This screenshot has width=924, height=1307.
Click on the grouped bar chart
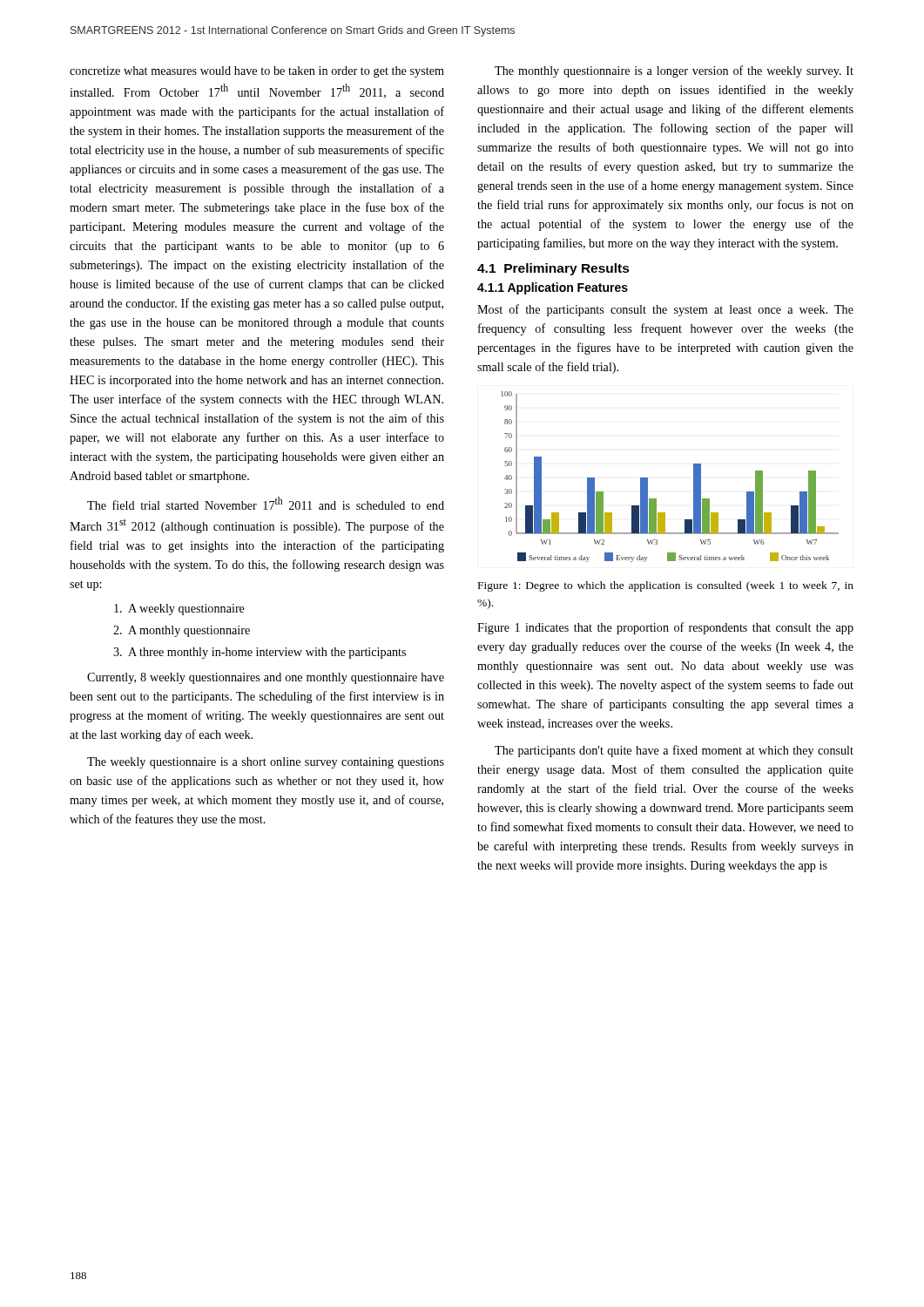[665, 477]
